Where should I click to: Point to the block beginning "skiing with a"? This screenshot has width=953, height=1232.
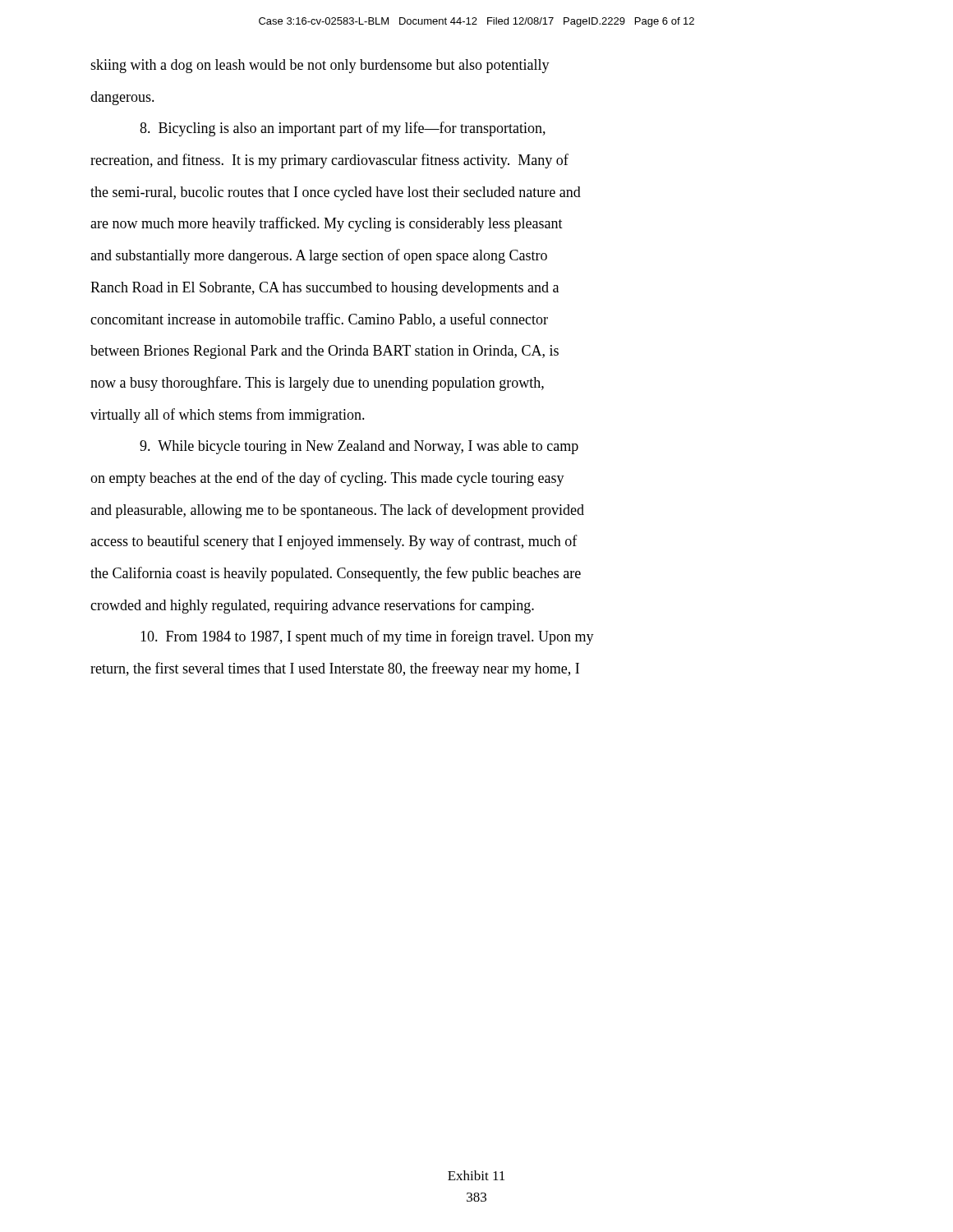[x=320, y=66]
